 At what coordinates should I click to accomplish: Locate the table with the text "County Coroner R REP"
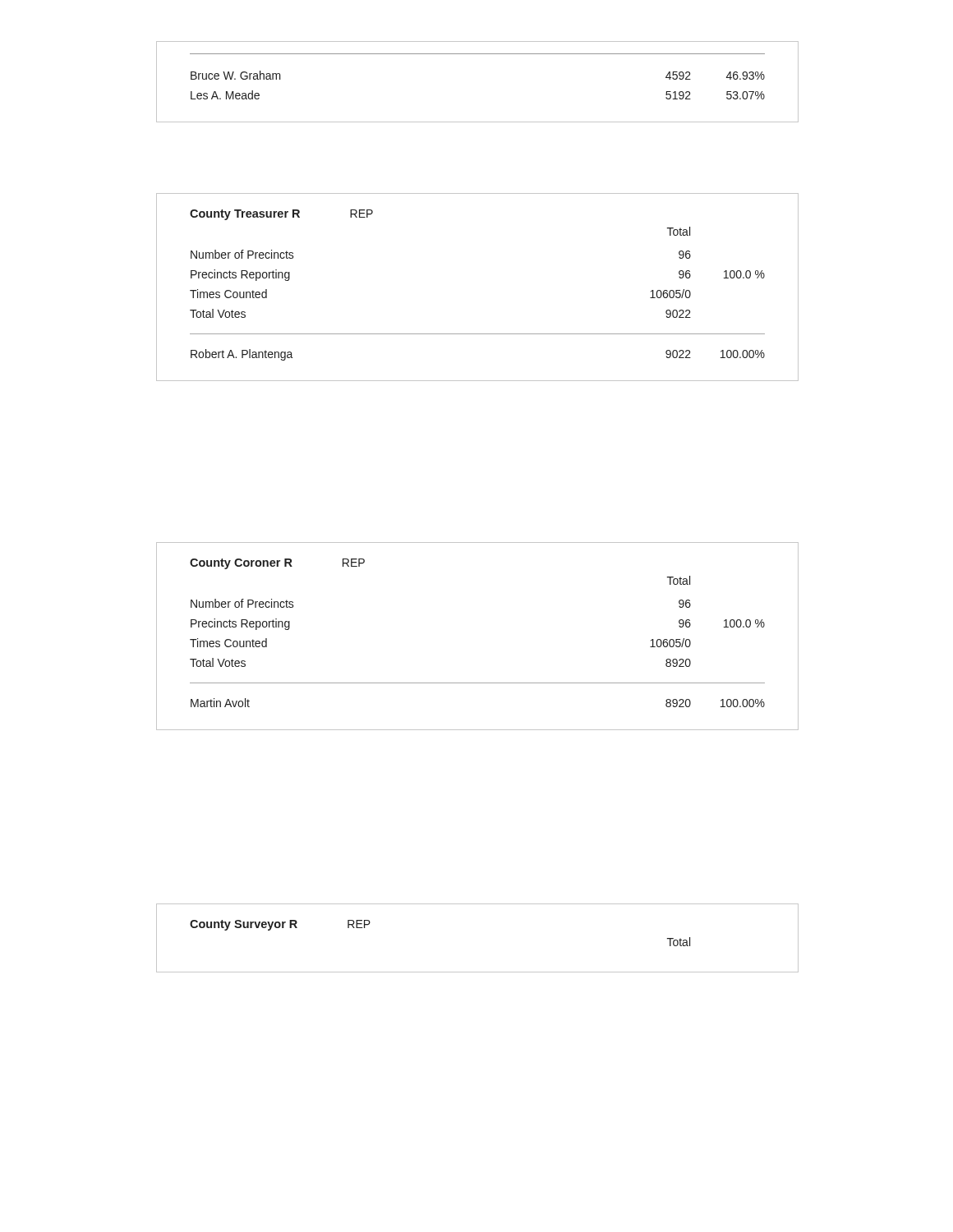(x=477, y=636)
